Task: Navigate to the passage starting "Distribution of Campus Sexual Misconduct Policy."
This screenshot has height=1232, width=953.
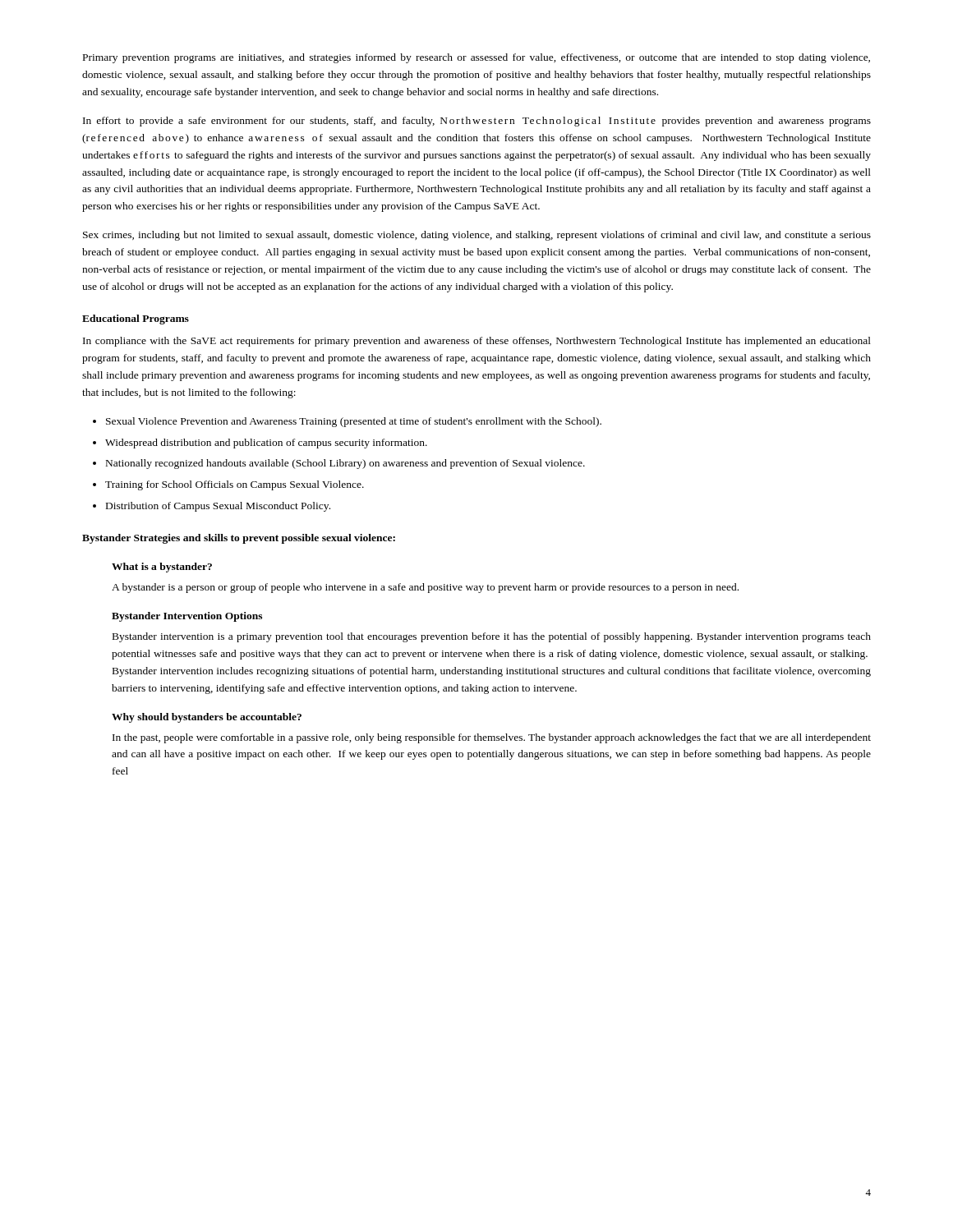Action: point(218,507)
